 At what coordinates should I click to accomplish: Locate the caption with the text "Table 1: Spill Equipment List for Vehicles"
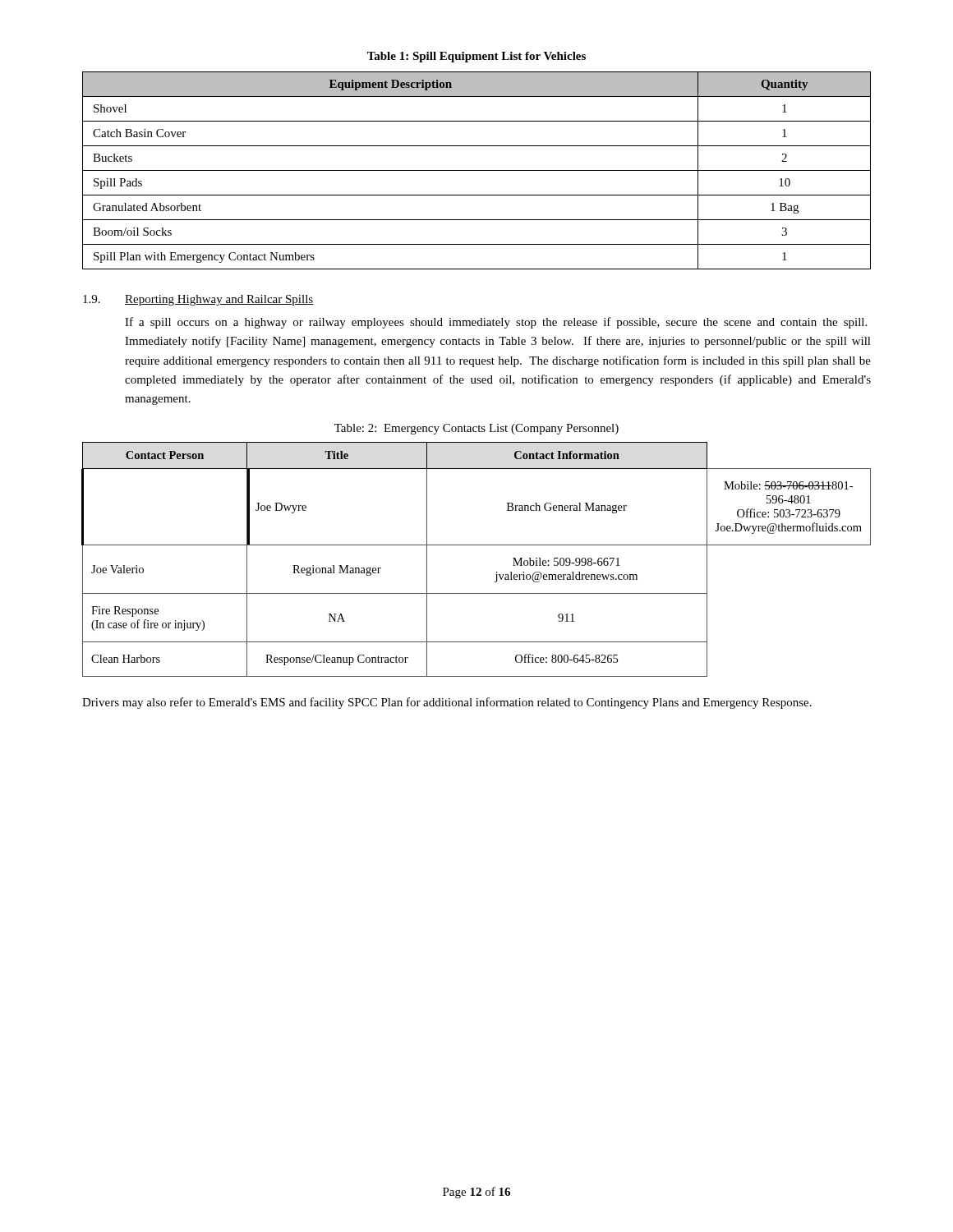[x=476, y=56]
